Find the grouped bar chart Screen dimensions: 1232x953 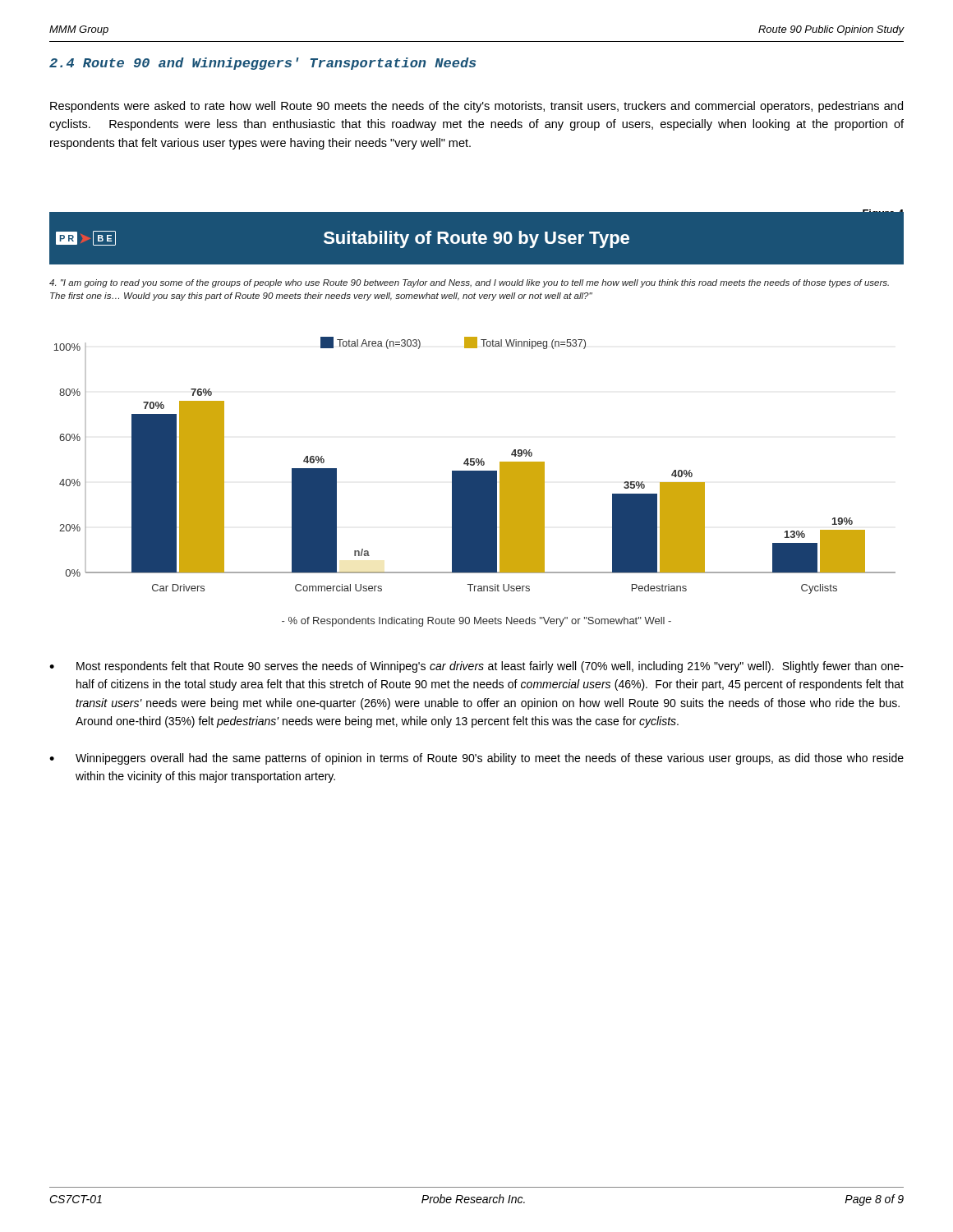[x=476, y=470]
